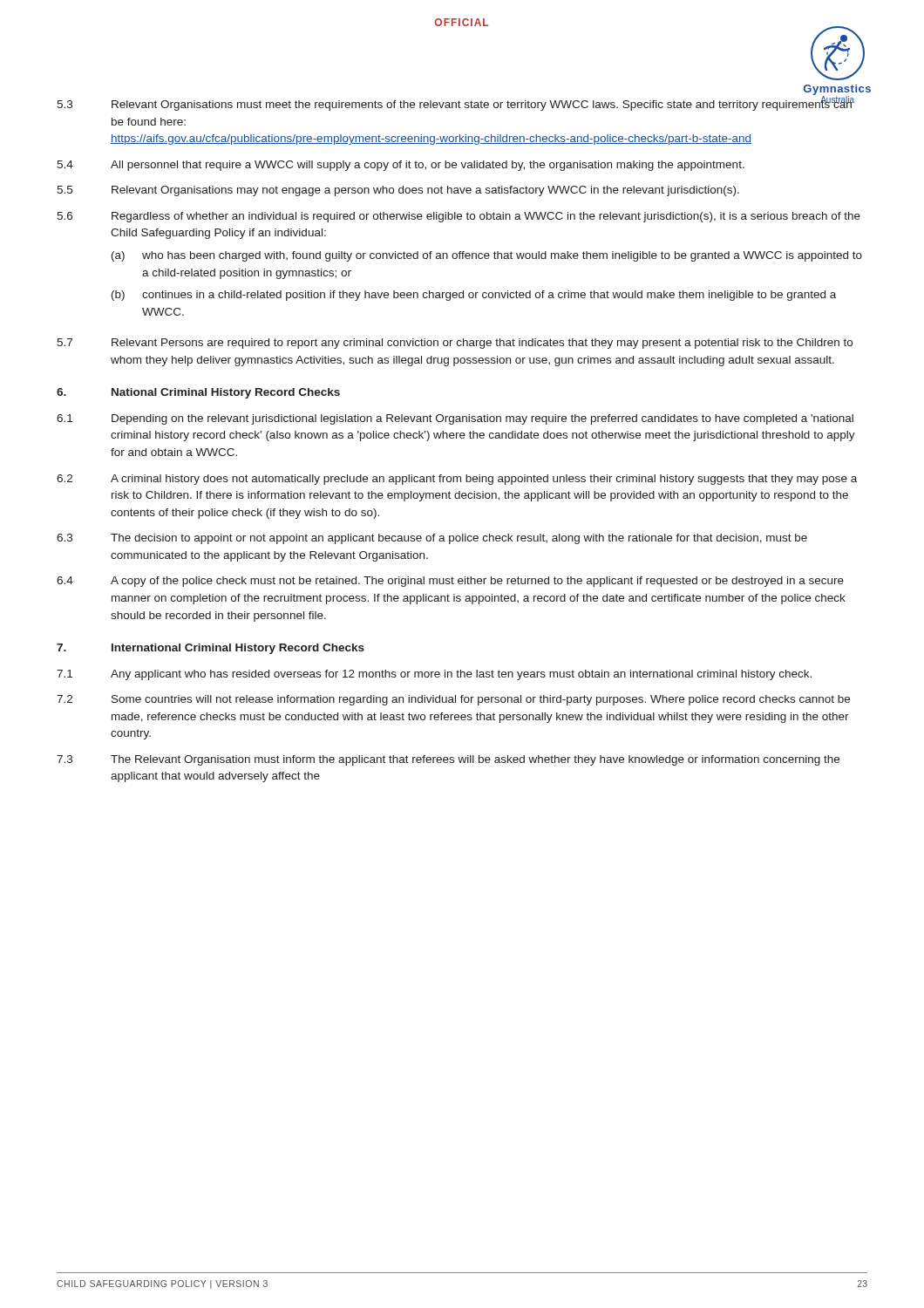Navigate to the region starting "5.6 Regardless of whether"
924x1308 pixels.
(x=462, y=266)
